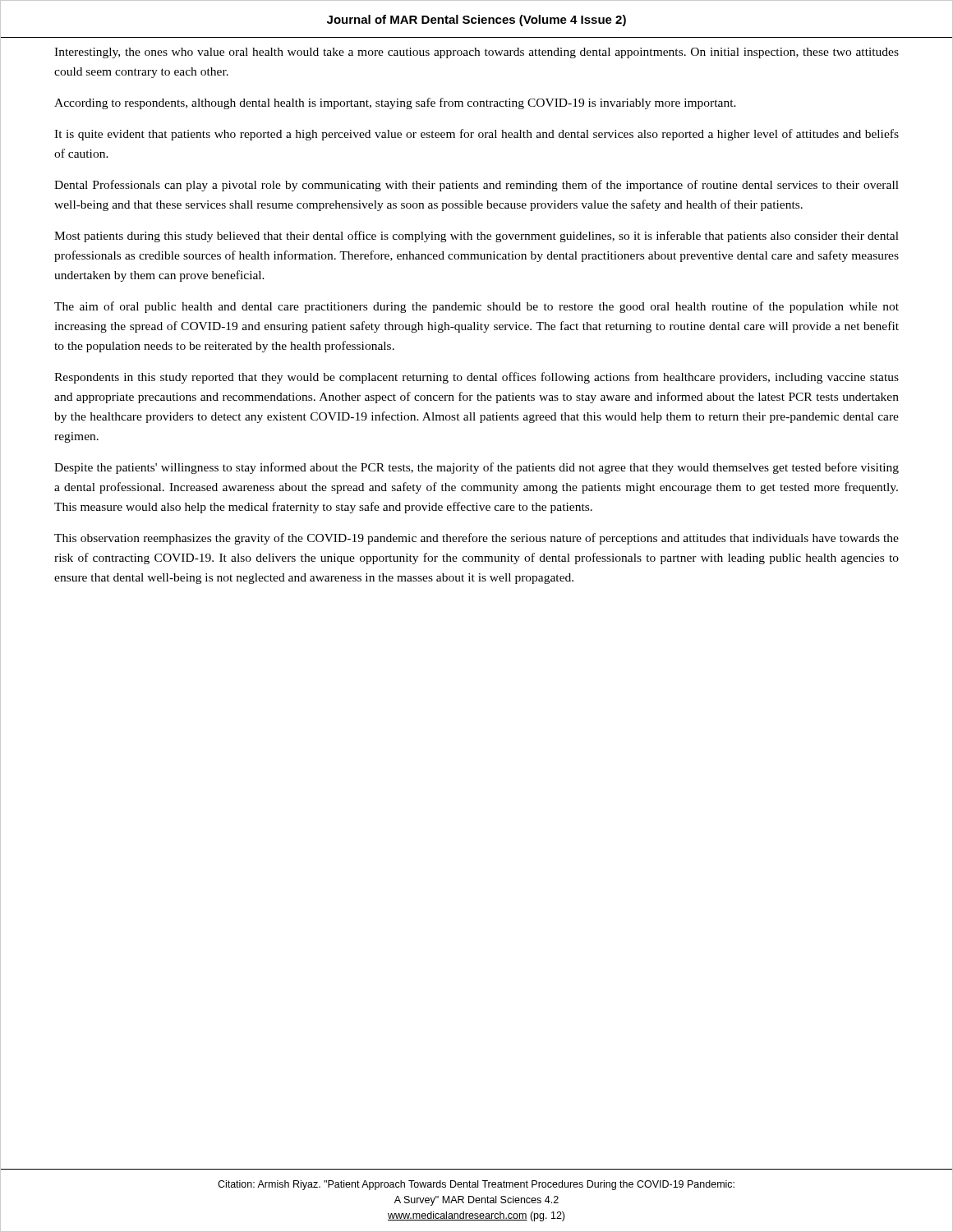Locate the text block that reads "Despite the patients'"

(476, 487)
